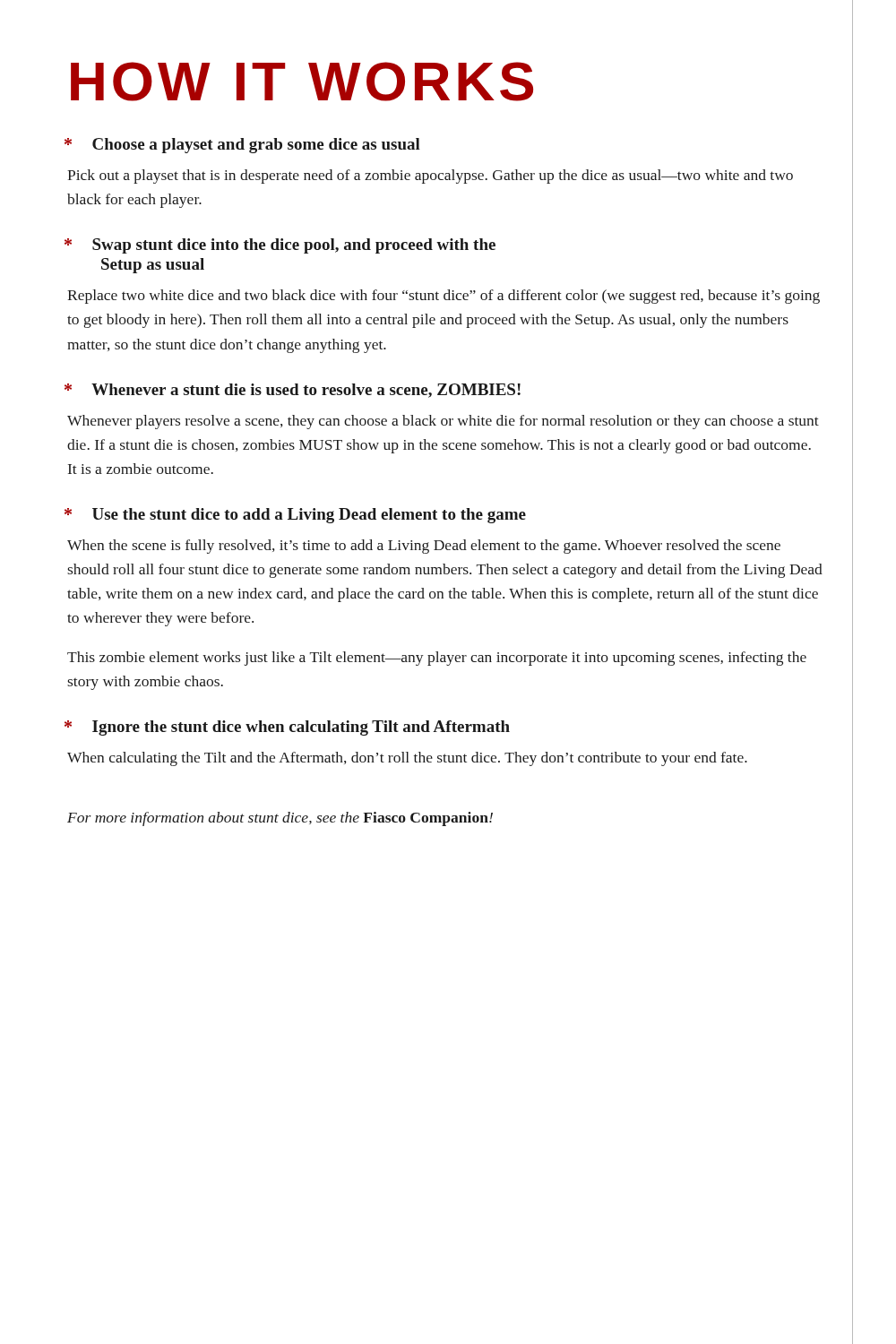Where is the passage that starts "Pick out a playset that is in desperate"?
The width and height of the screenshot is (896, 1344).
tap(430, 187)
